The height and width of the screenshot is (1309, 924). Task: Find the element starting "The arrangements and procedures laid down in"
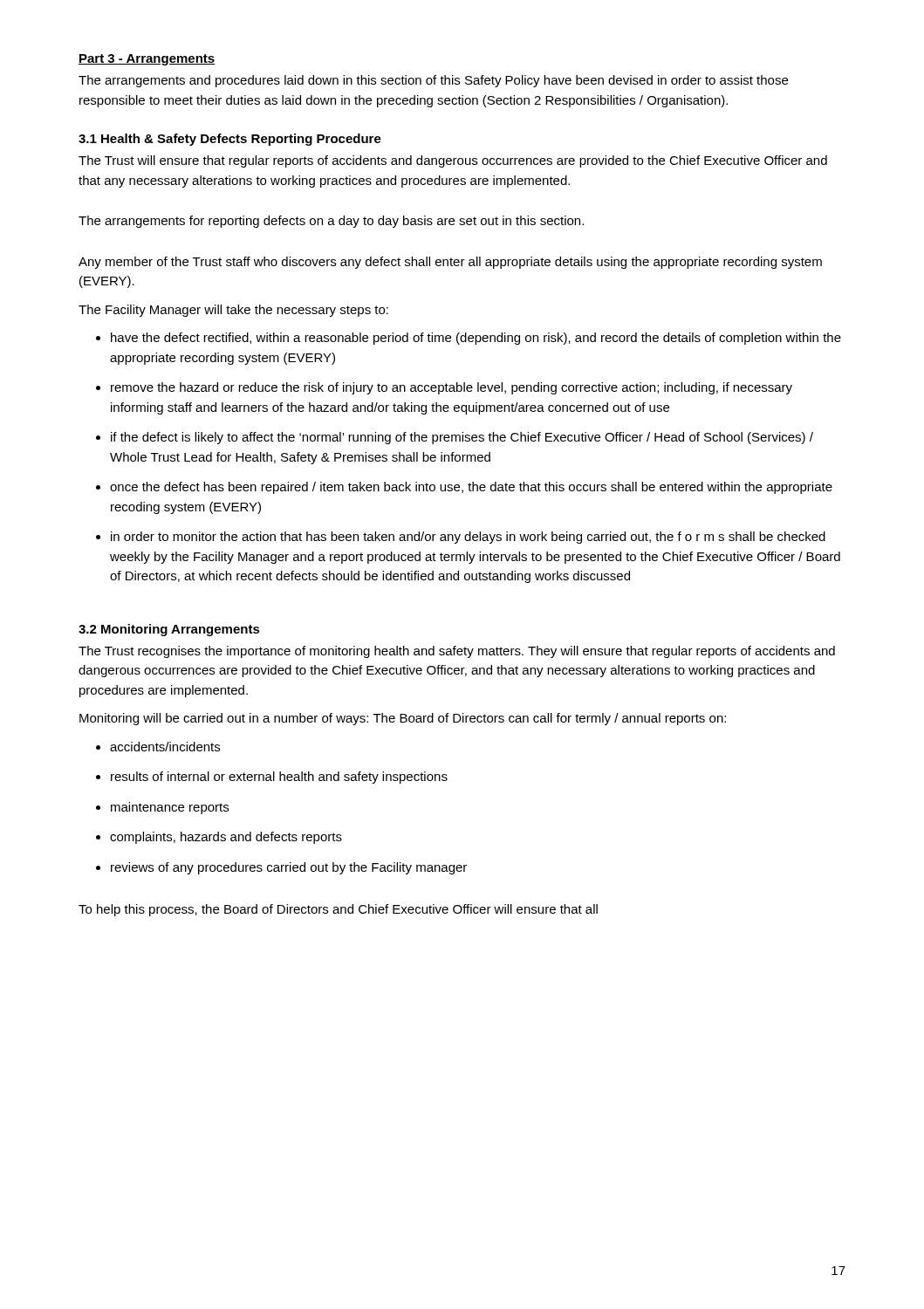click(x=462, y=90)
